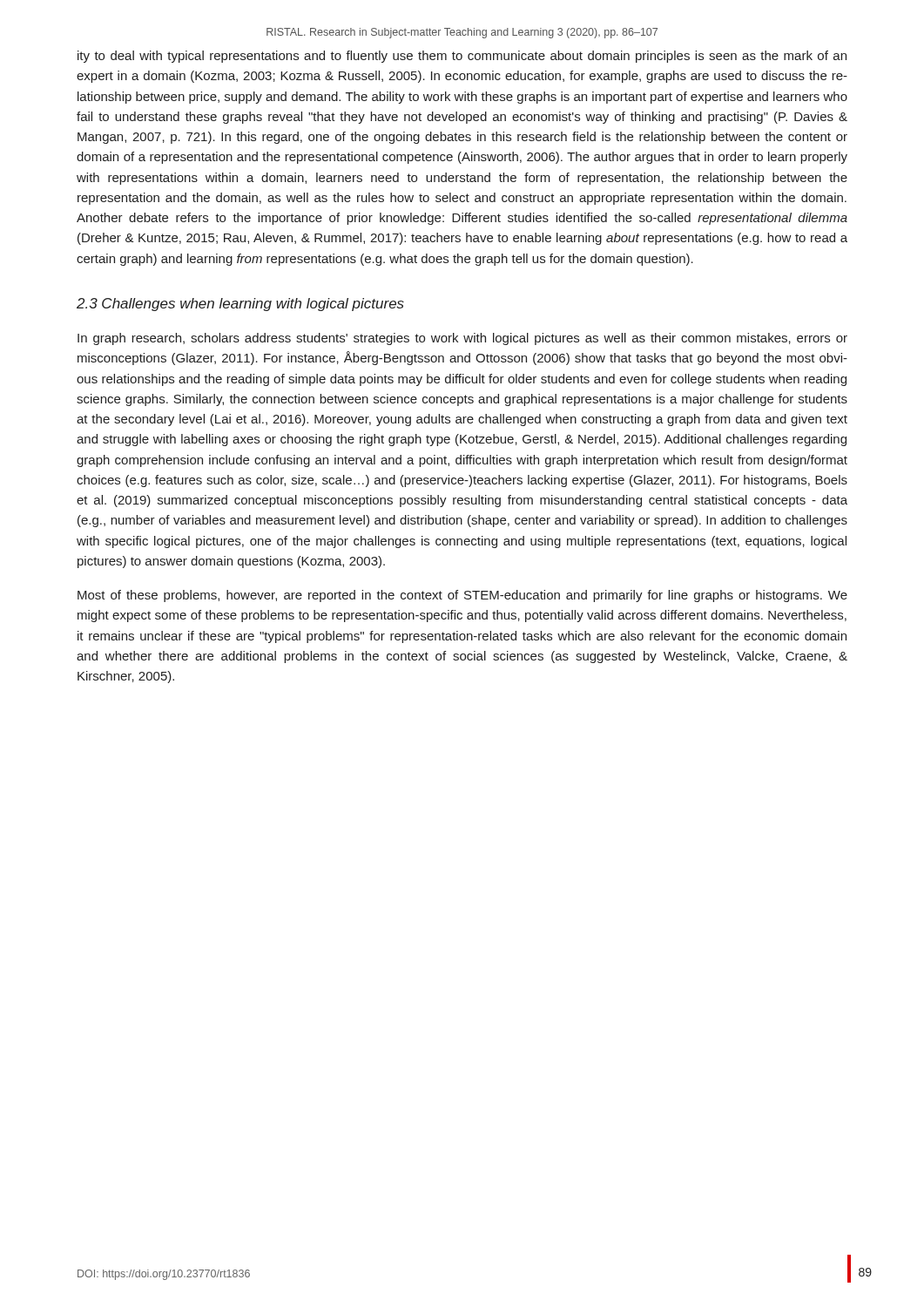924x1307 pixels.
Task: Find the region starting "2.3 Challenges when learning"
Action: click(240, 303)
